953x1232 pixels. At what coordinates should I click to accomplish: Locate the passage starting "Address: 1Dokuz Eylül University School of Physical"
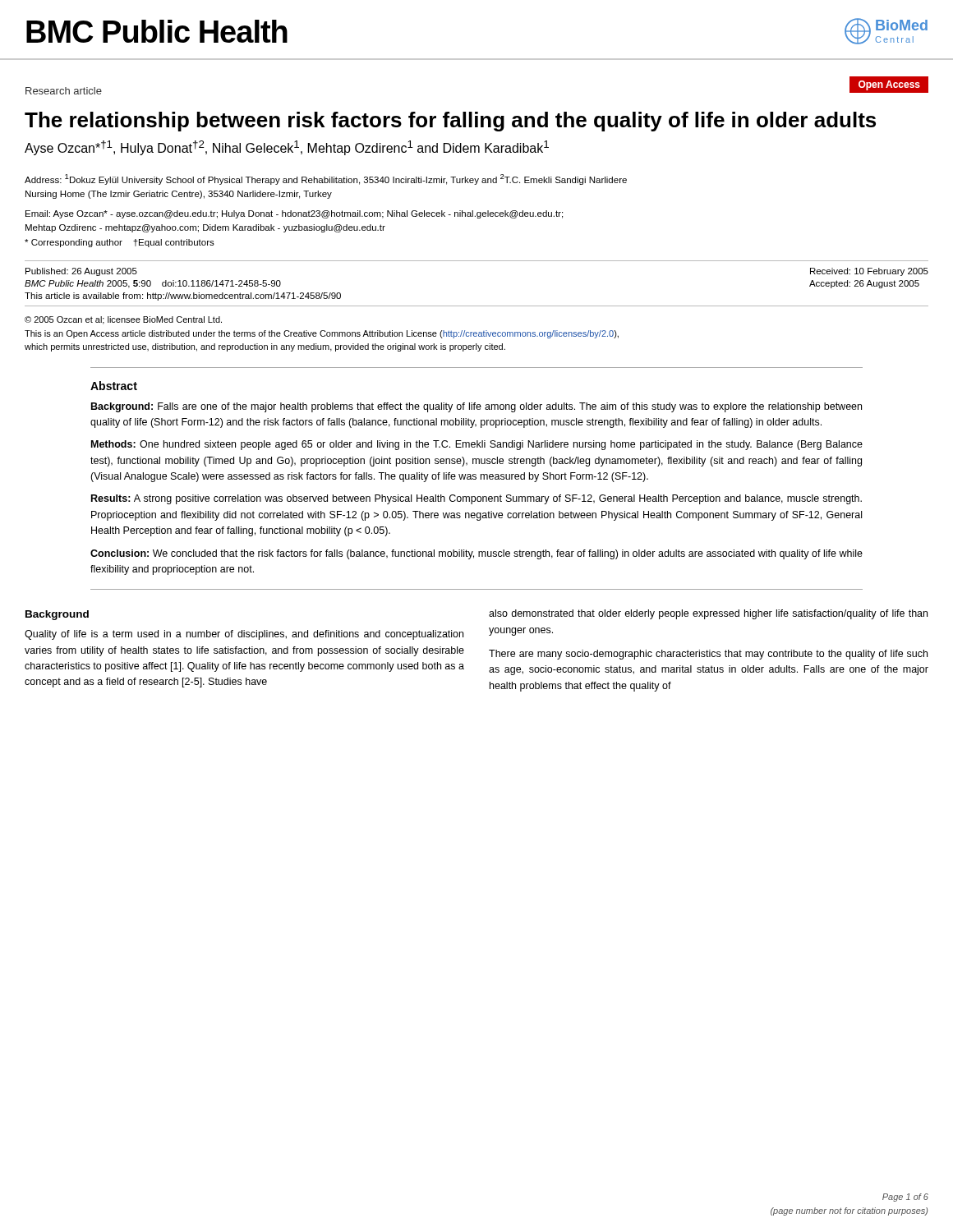(x=326, y=185)
